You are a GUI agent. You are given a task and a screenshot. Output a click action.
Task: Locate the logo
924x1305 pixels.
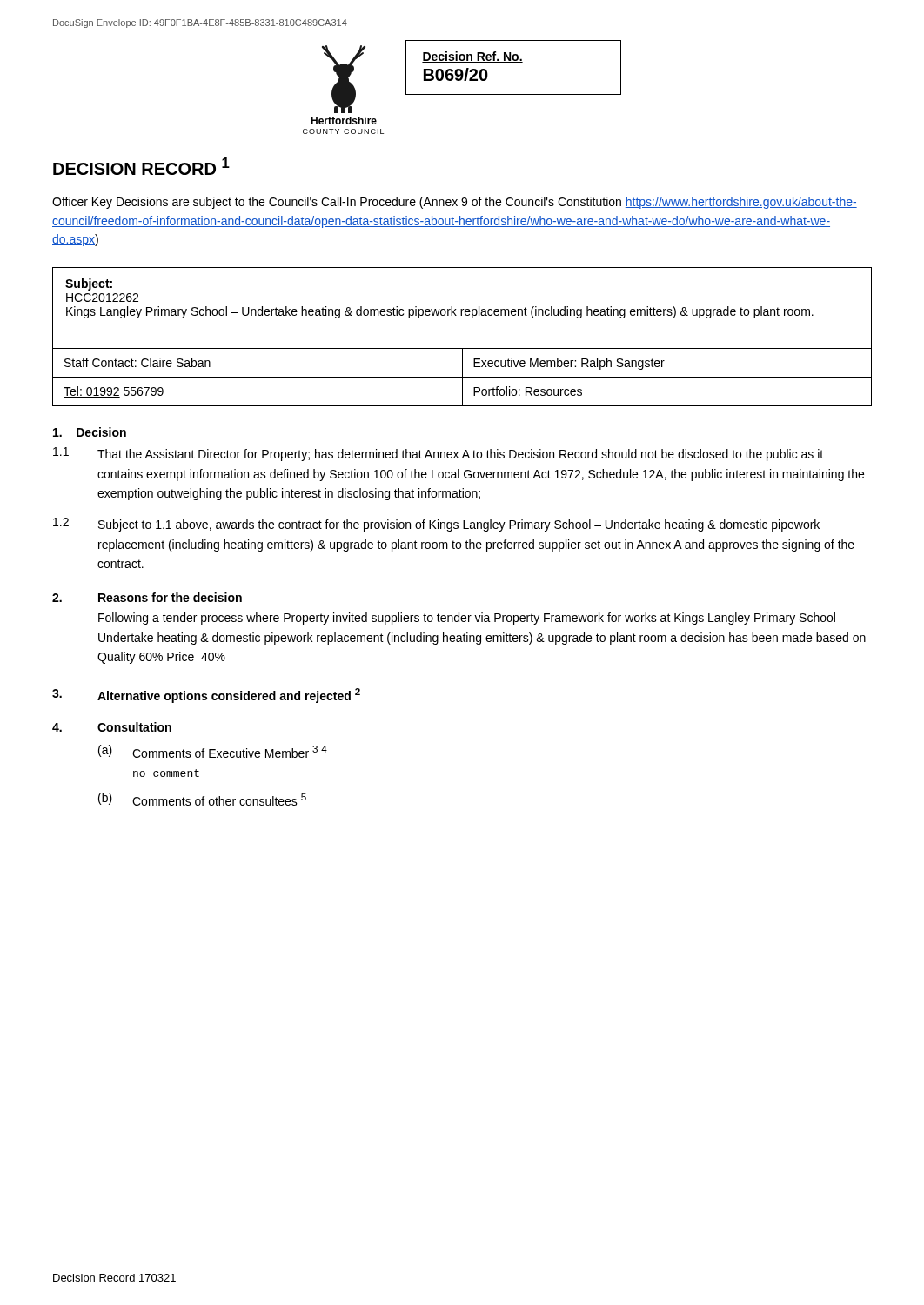(344, 90)
